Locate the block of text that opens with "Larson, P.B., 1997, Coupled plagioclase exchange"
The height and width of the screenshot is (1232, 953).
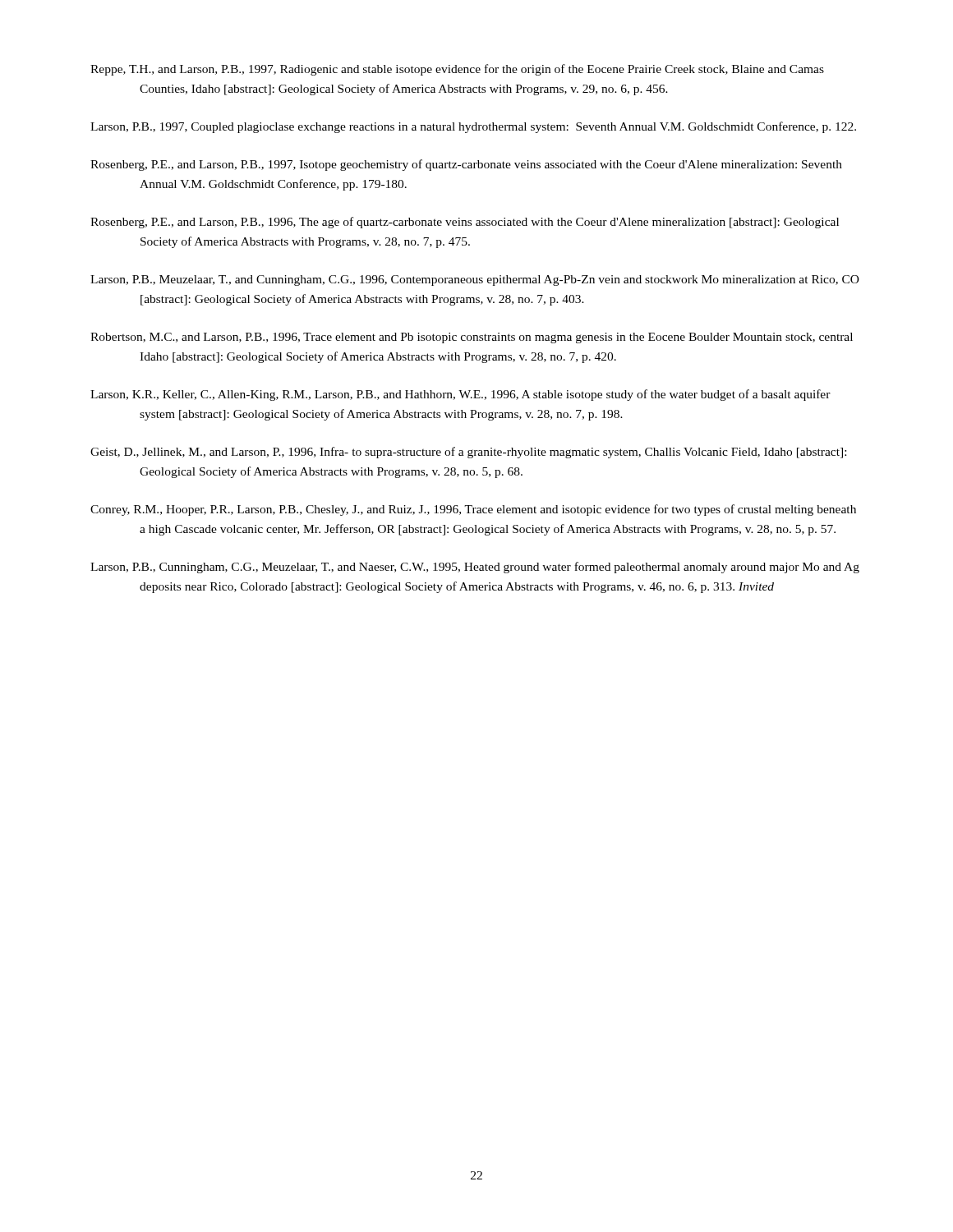tap(474, 126)
